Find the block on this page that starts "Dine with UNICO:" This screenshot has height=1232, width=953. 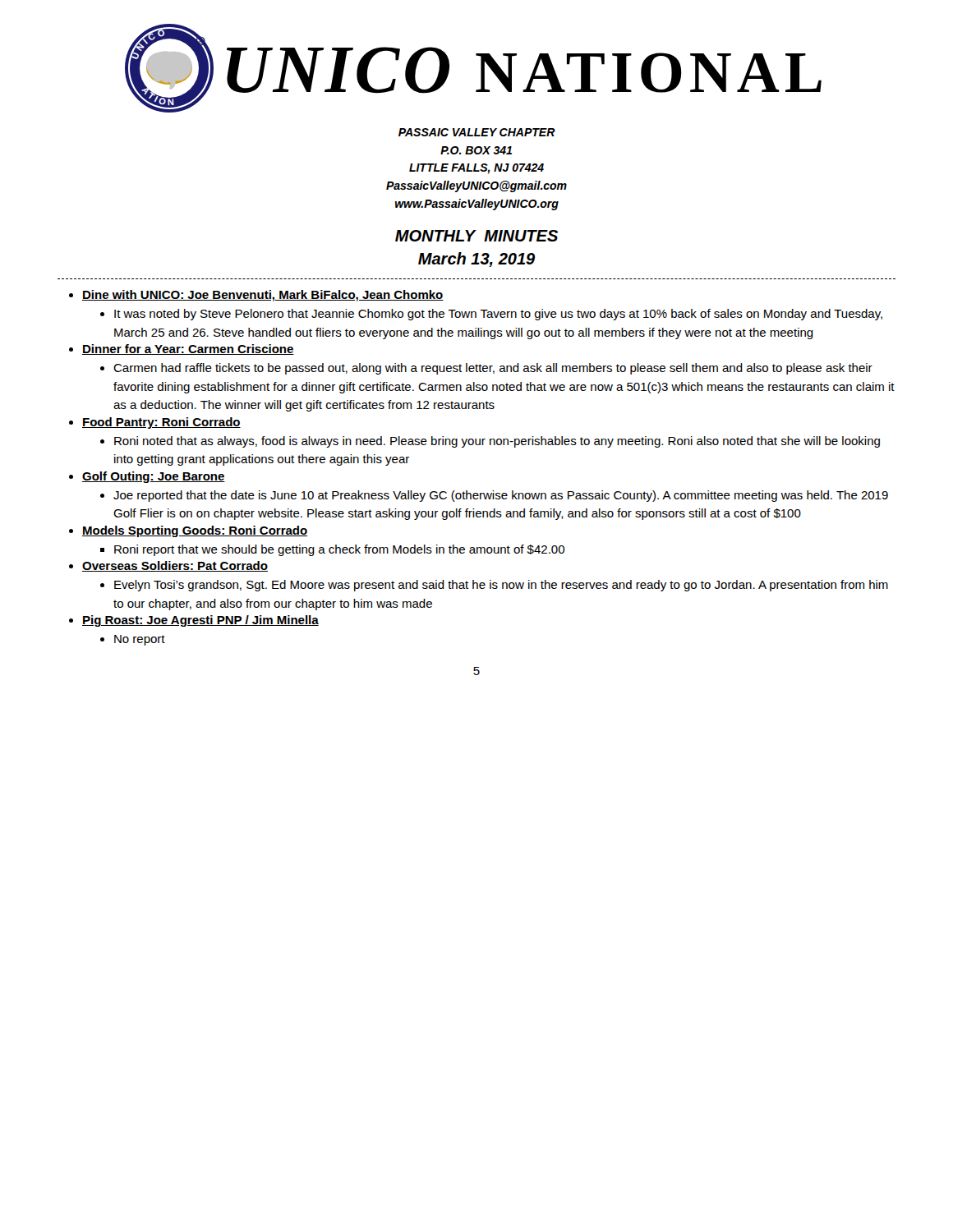tap(489, 315)
